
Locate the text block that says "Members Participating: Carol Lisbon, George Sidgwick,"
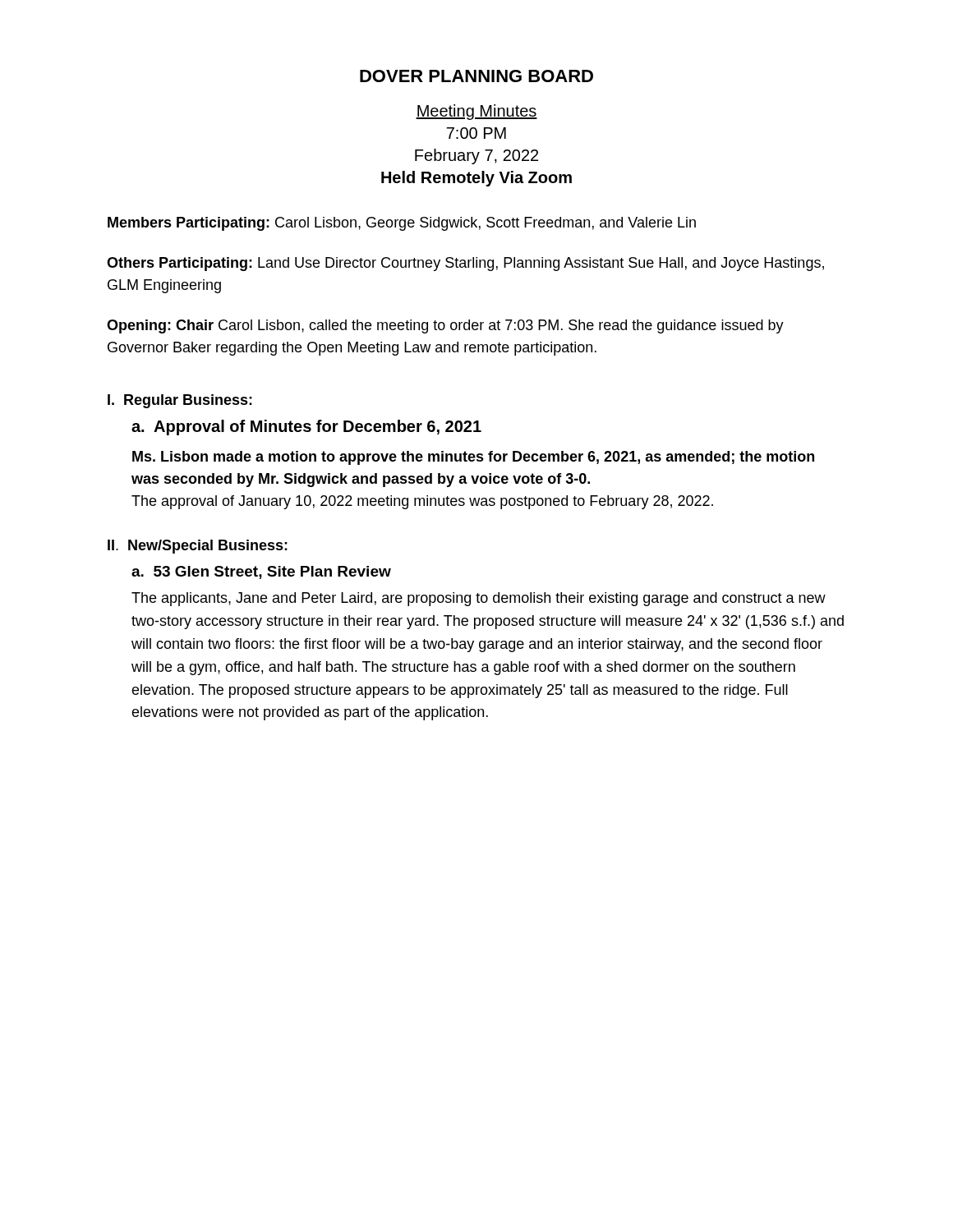click(476, 223)
